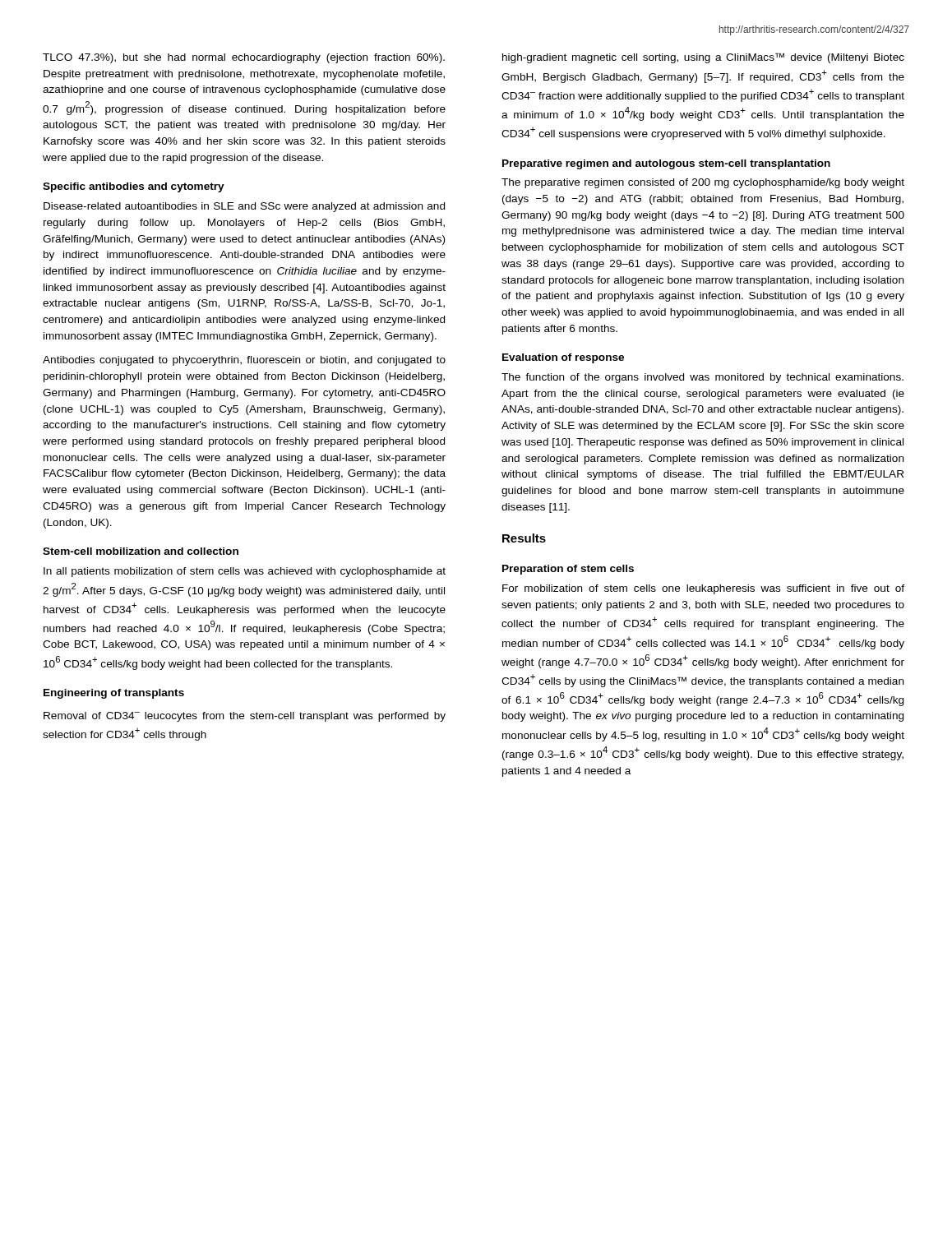Point to the element starting "Antibodies conjugated to"
The image size is (952, 1233).
[x=244, y=441]
